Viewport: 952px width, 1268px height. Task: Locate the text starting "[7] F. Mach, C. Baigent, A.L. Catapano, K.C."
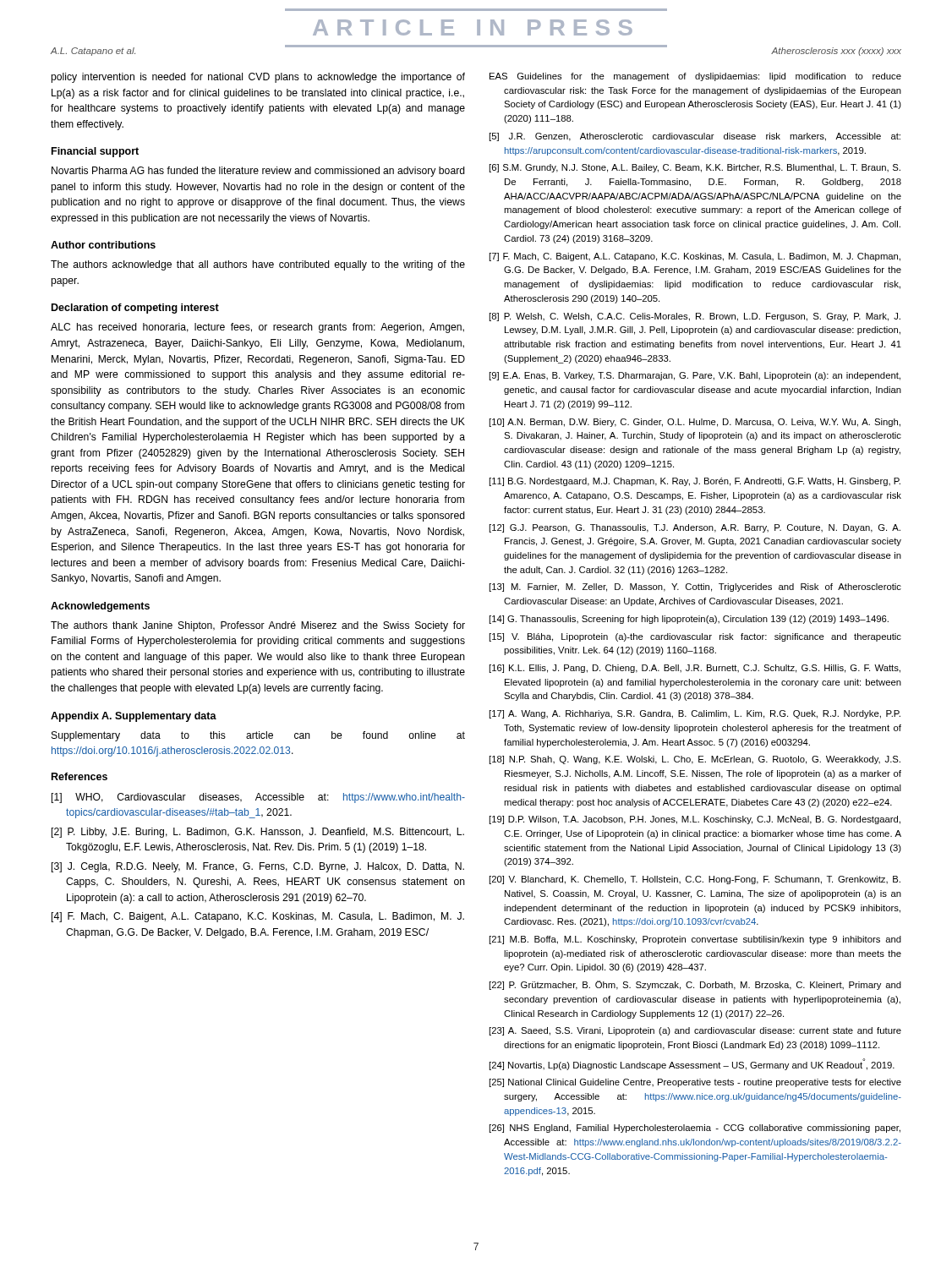tap(695, 277)
